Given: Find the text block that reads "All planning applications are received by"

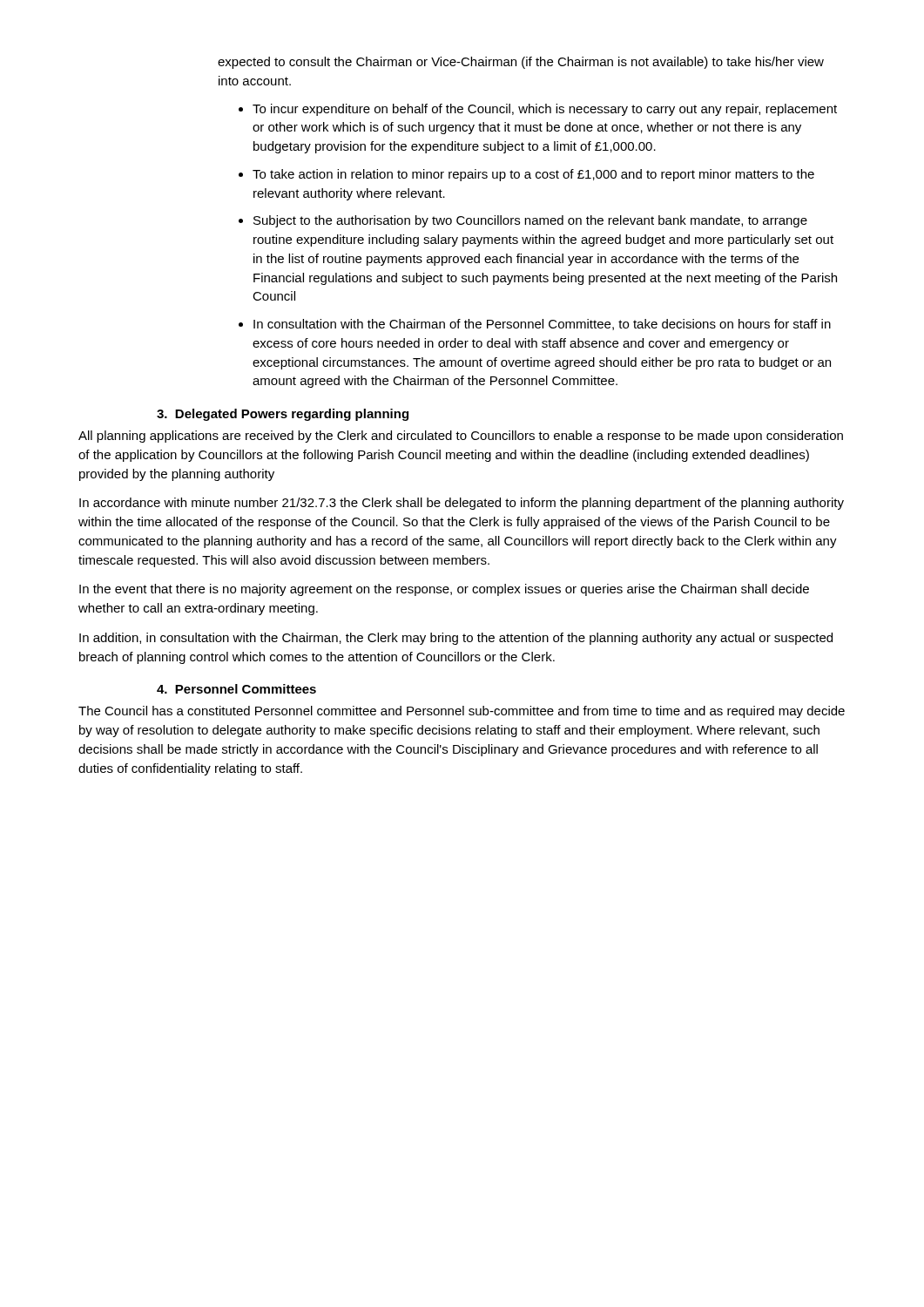Looking at the screenshot, I should [x=461, y=454].
